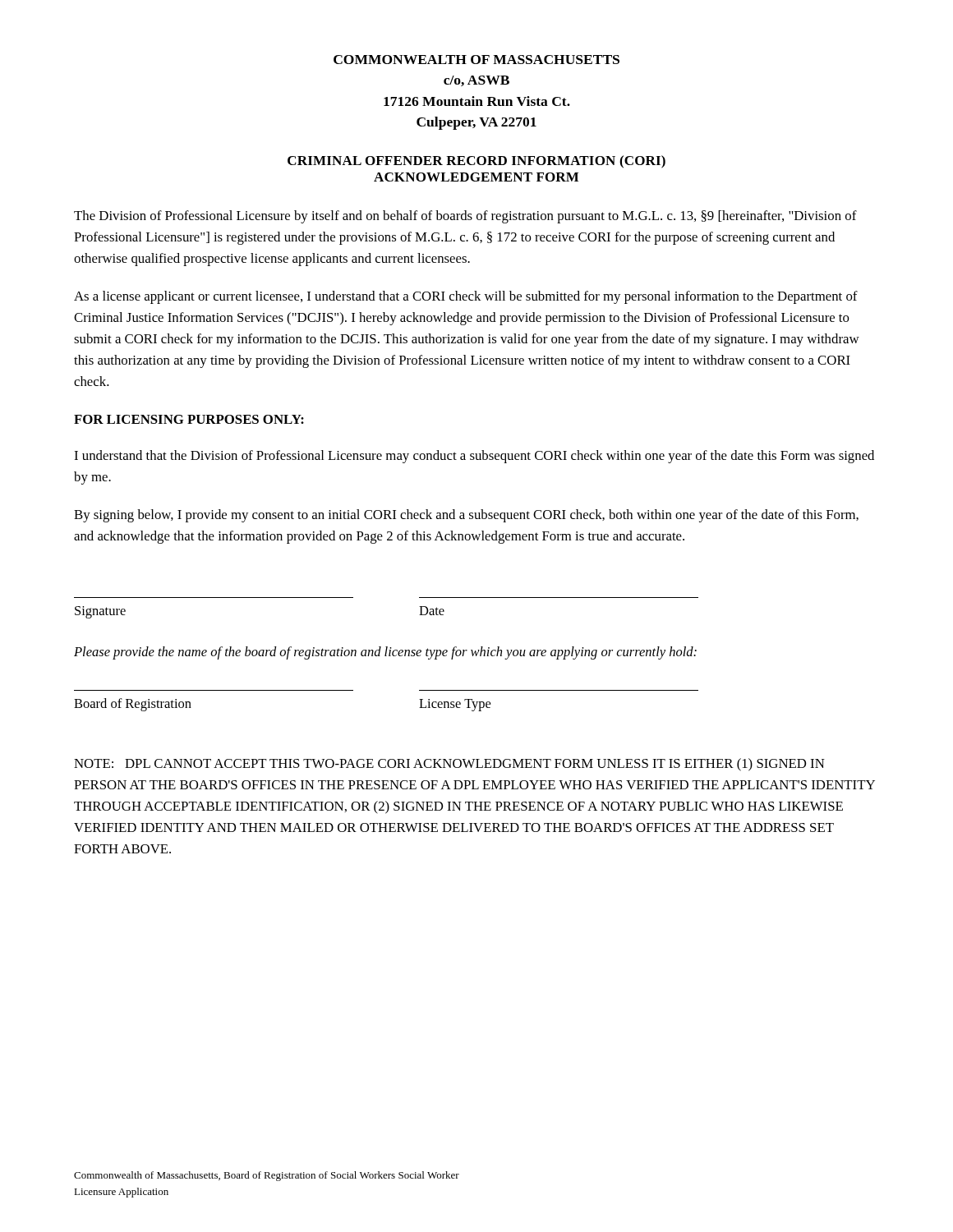This screenshot has width=953, height=1232.
Task: Point to the element starting "COMMONWEALTH OF MASSACHUSETTS"
Action: pyautogui.click(x=476, y=91)
